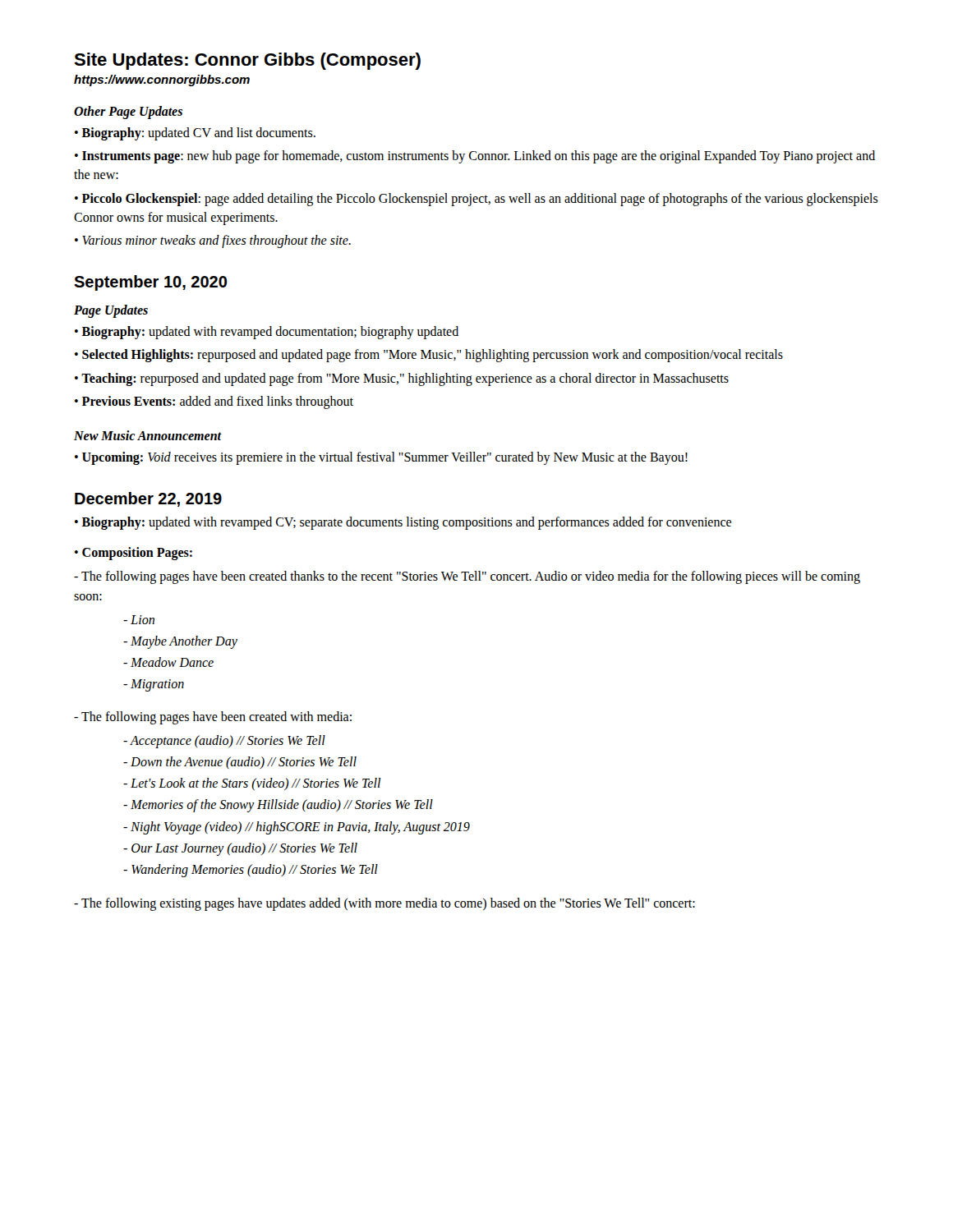Click on the text starting "New Music Announcement"
Viewport: 953px width, 1232px height.
[148, 435]
